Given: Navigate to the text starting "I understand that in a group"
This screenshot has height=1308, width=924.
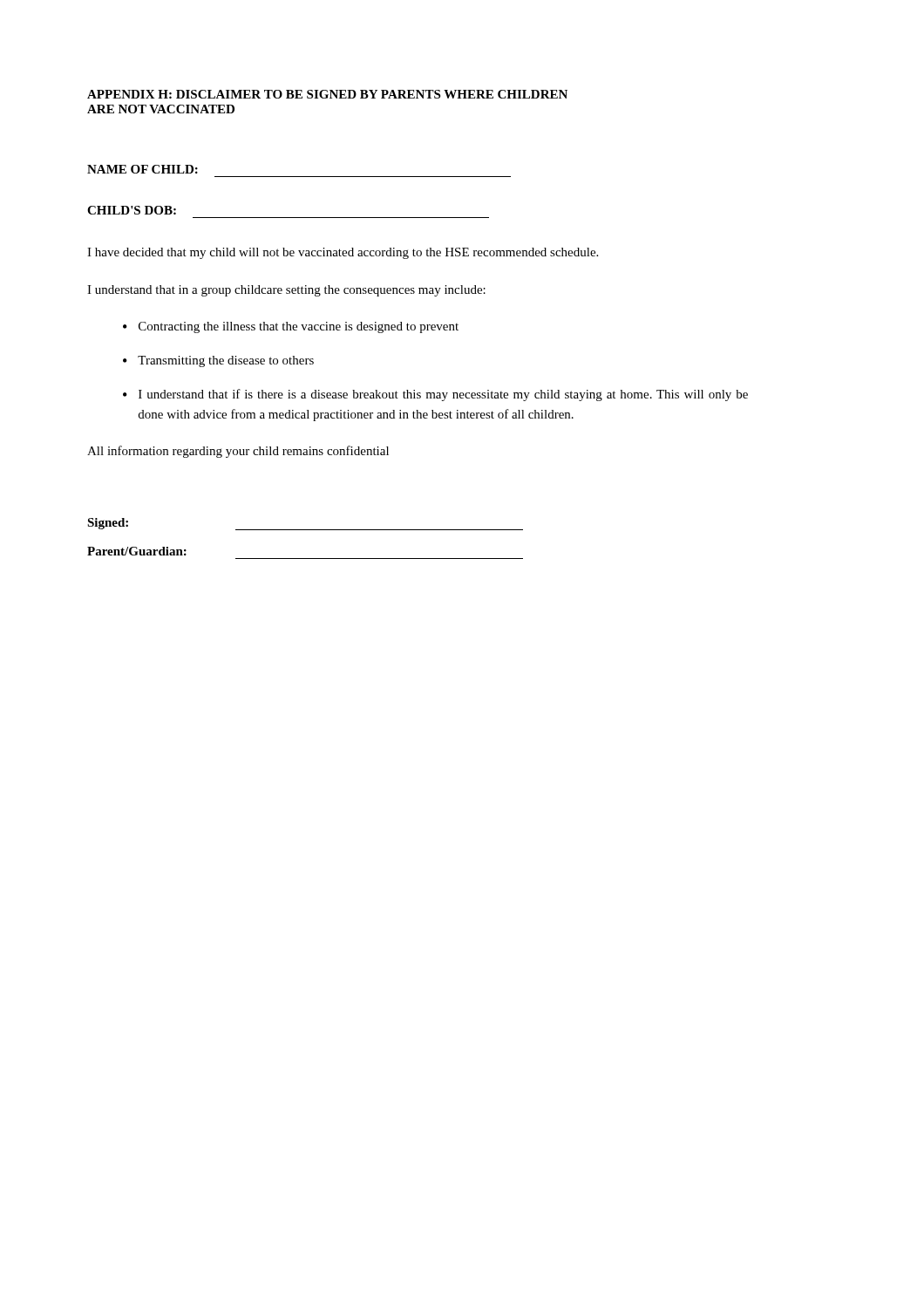Looking at the screenshot, I should tap(287, 289).
